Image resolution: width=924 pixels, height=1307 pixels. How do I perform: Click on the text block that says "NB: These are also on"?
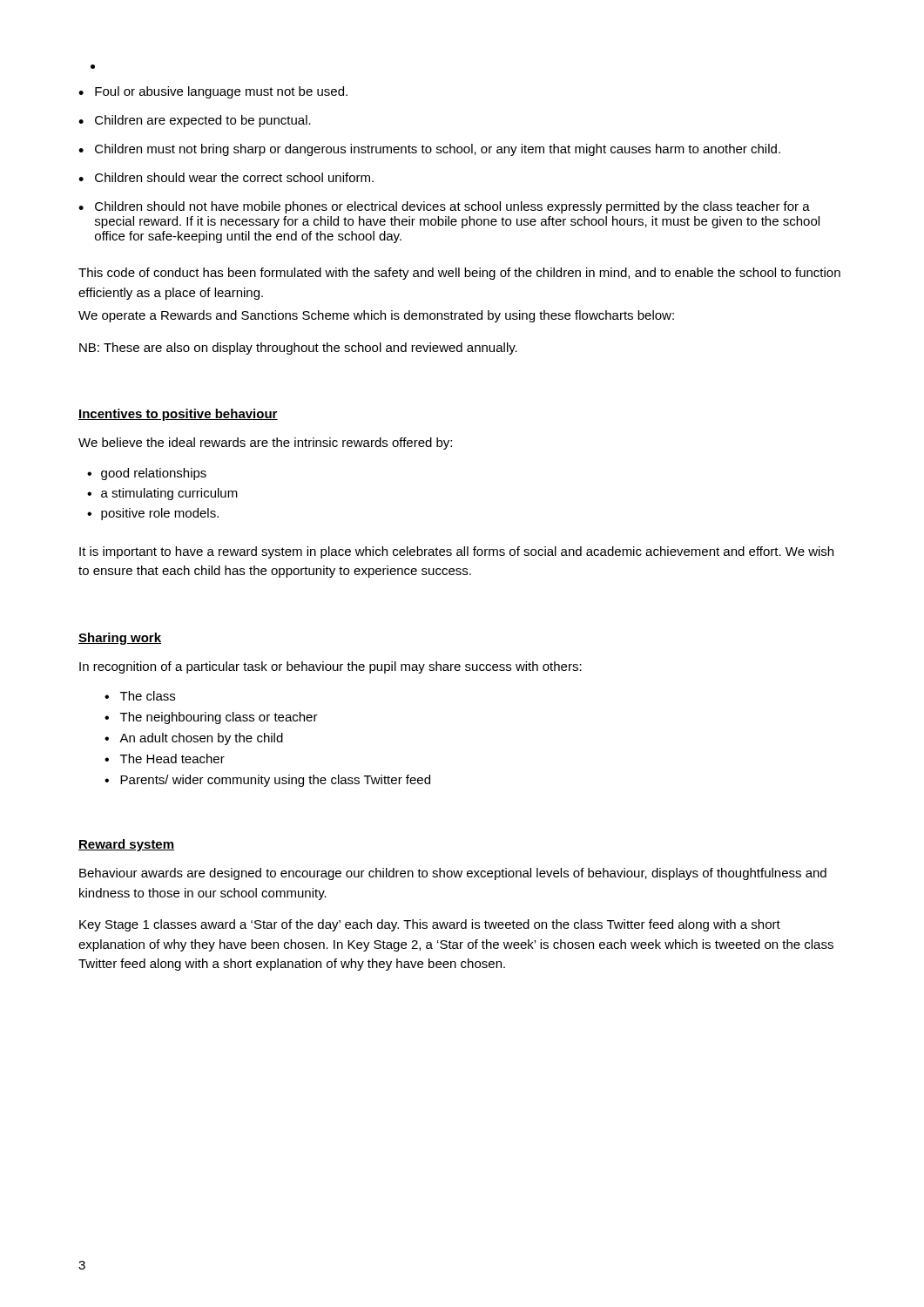click(x=462, y=347)
